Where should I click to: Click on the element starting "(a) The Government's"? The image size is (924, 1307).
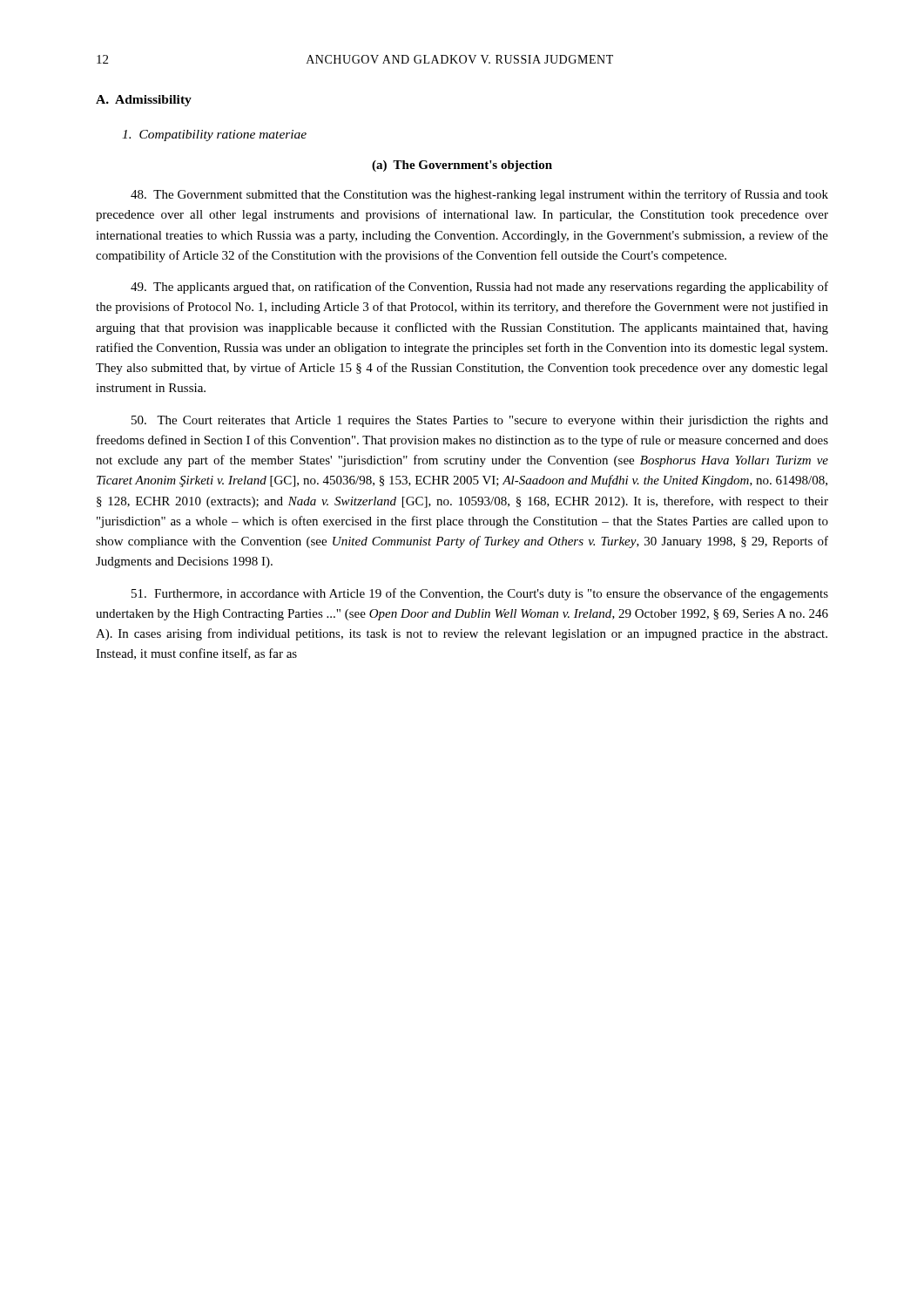[462, 165]
